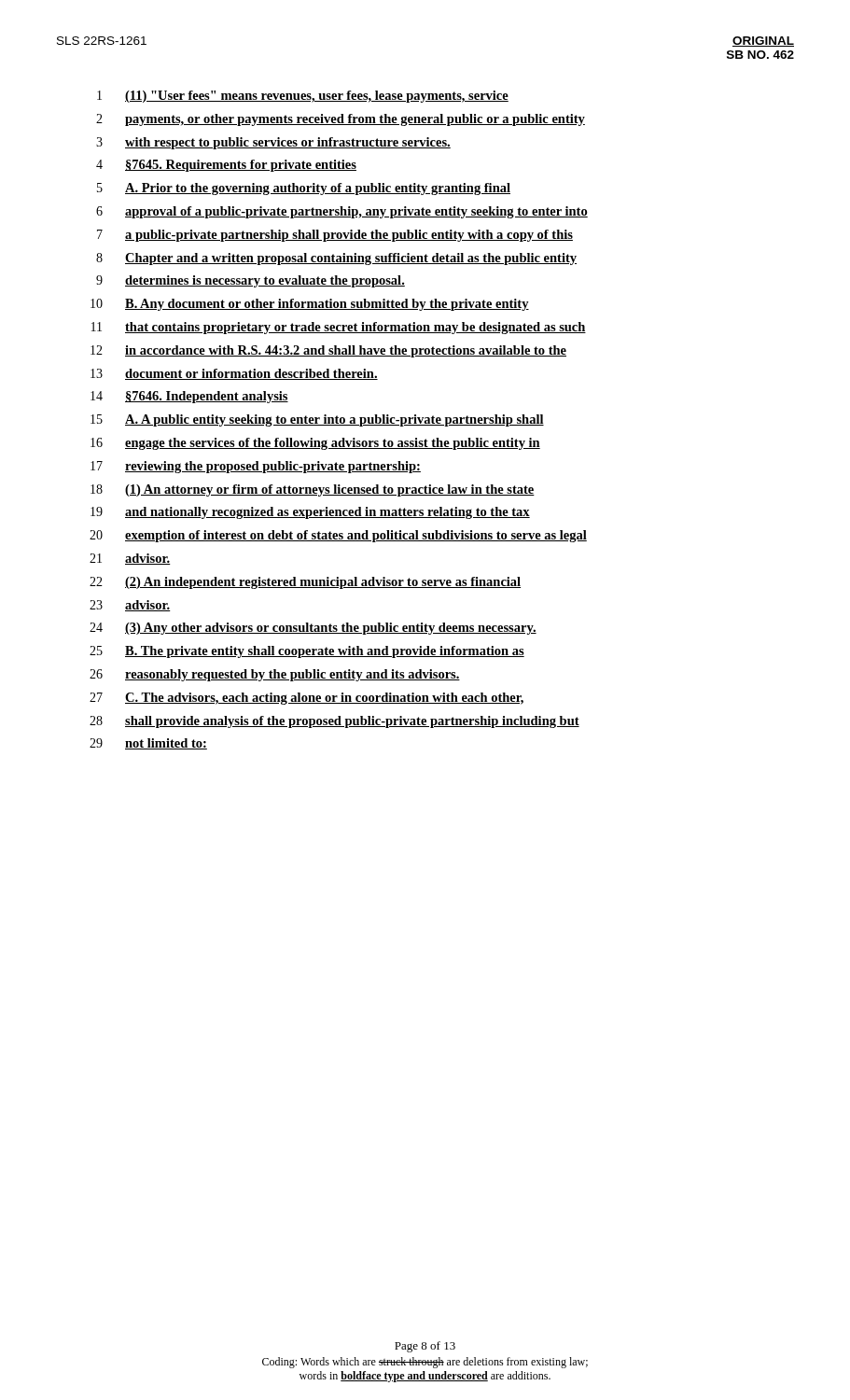850x1400 pixels.
Task: Locate the block starting "1 (11) "User"
Action: (425, 96)
